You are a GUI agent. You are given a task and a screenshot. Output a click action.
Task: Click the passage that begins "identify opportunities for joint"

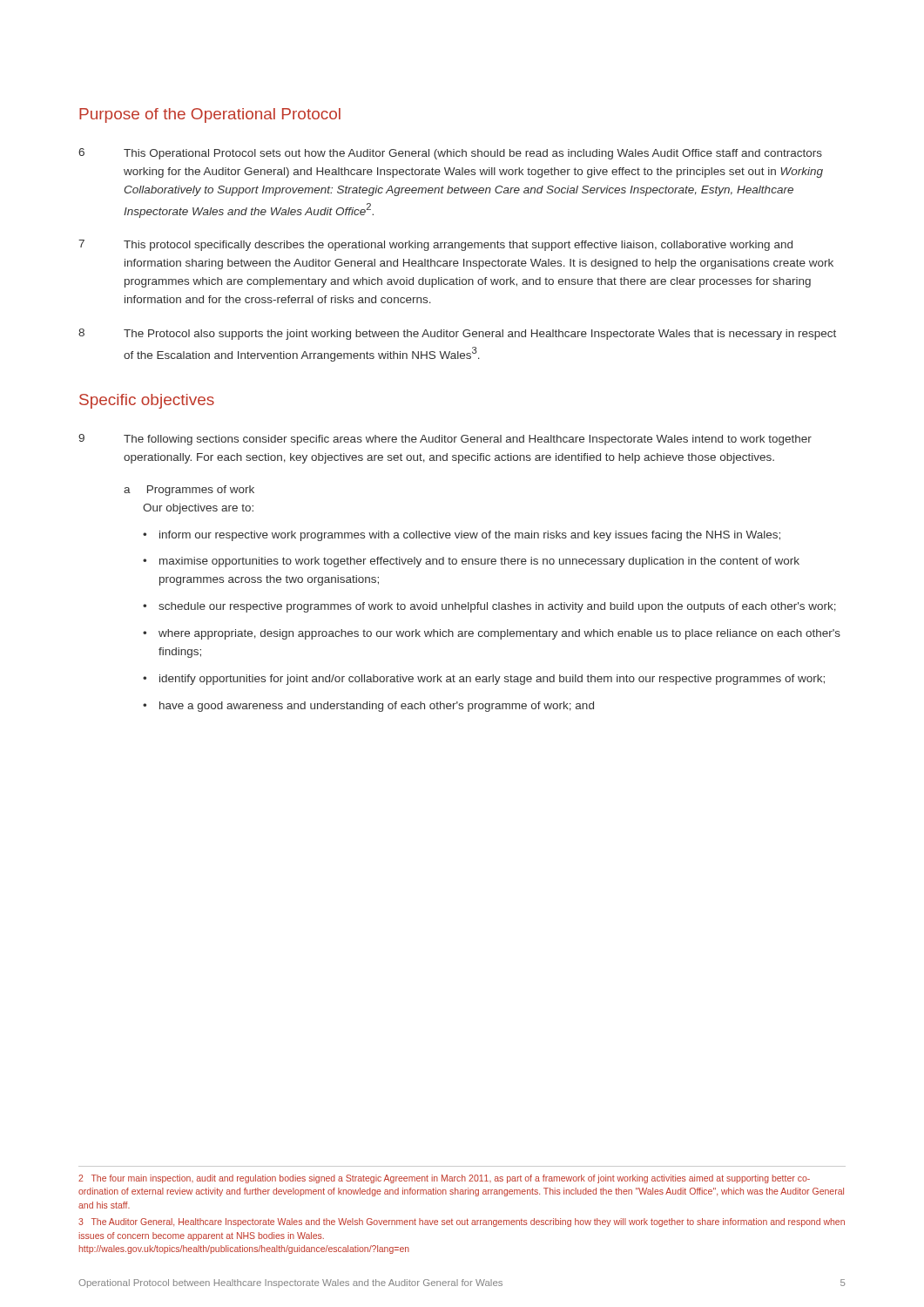click(492, 678)
